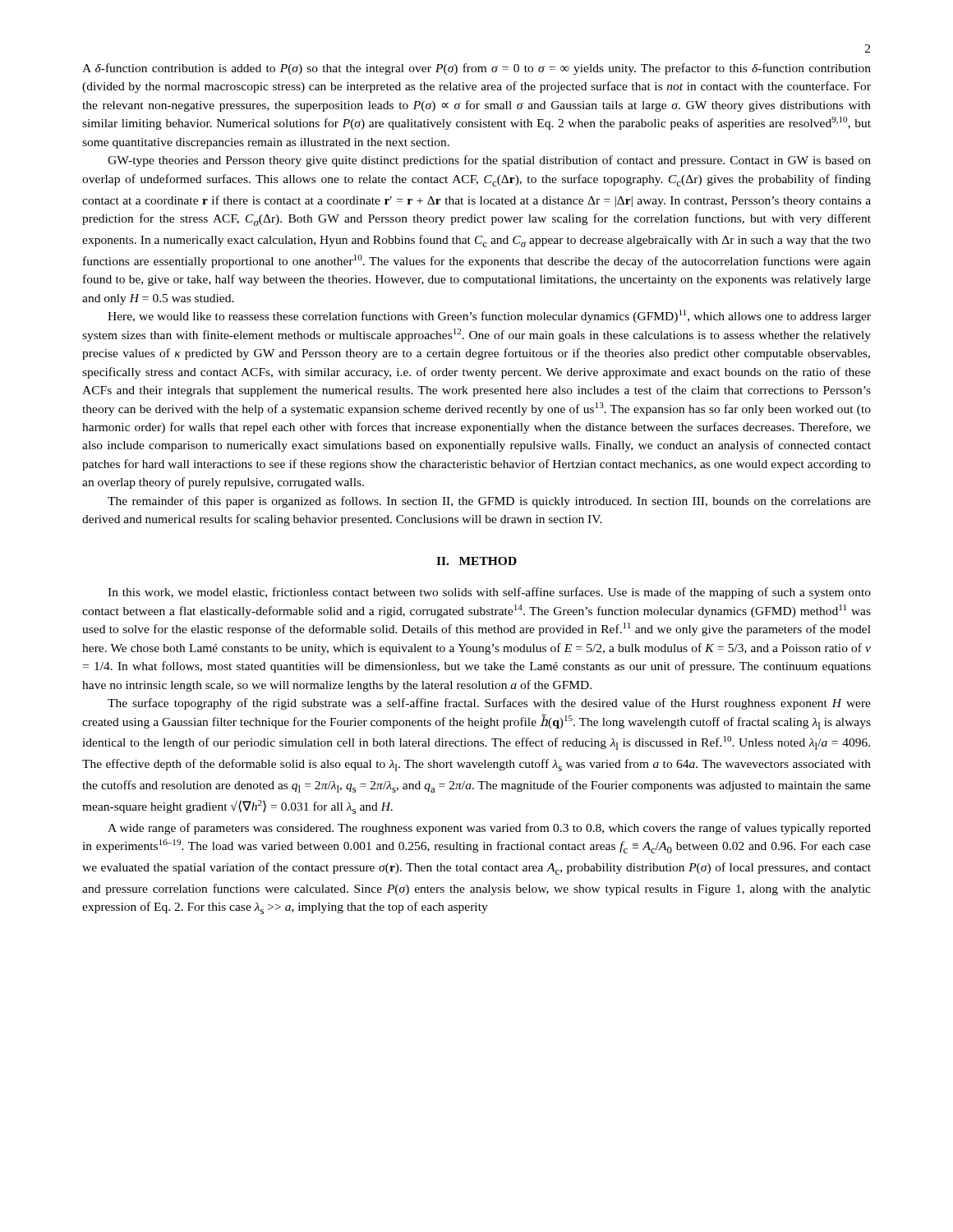The image size is (953, 1232).
Task: Find the text block that says "The remainder of"
Action: pyautogui.click(x=476, y=510)
